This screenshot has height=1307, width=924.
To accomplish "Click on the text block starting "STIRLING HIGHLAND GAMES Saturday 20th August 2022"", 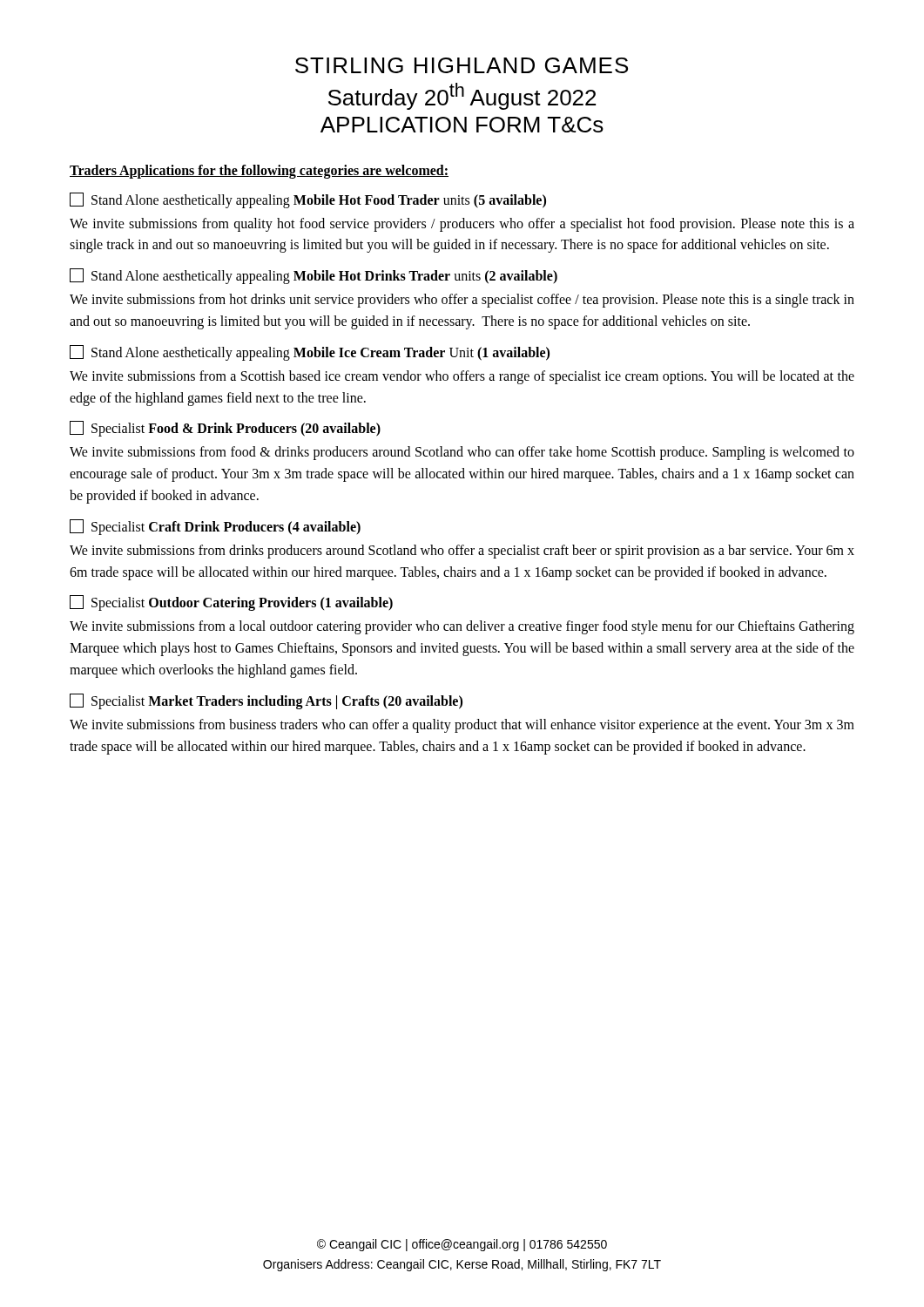I will (462, 95).
